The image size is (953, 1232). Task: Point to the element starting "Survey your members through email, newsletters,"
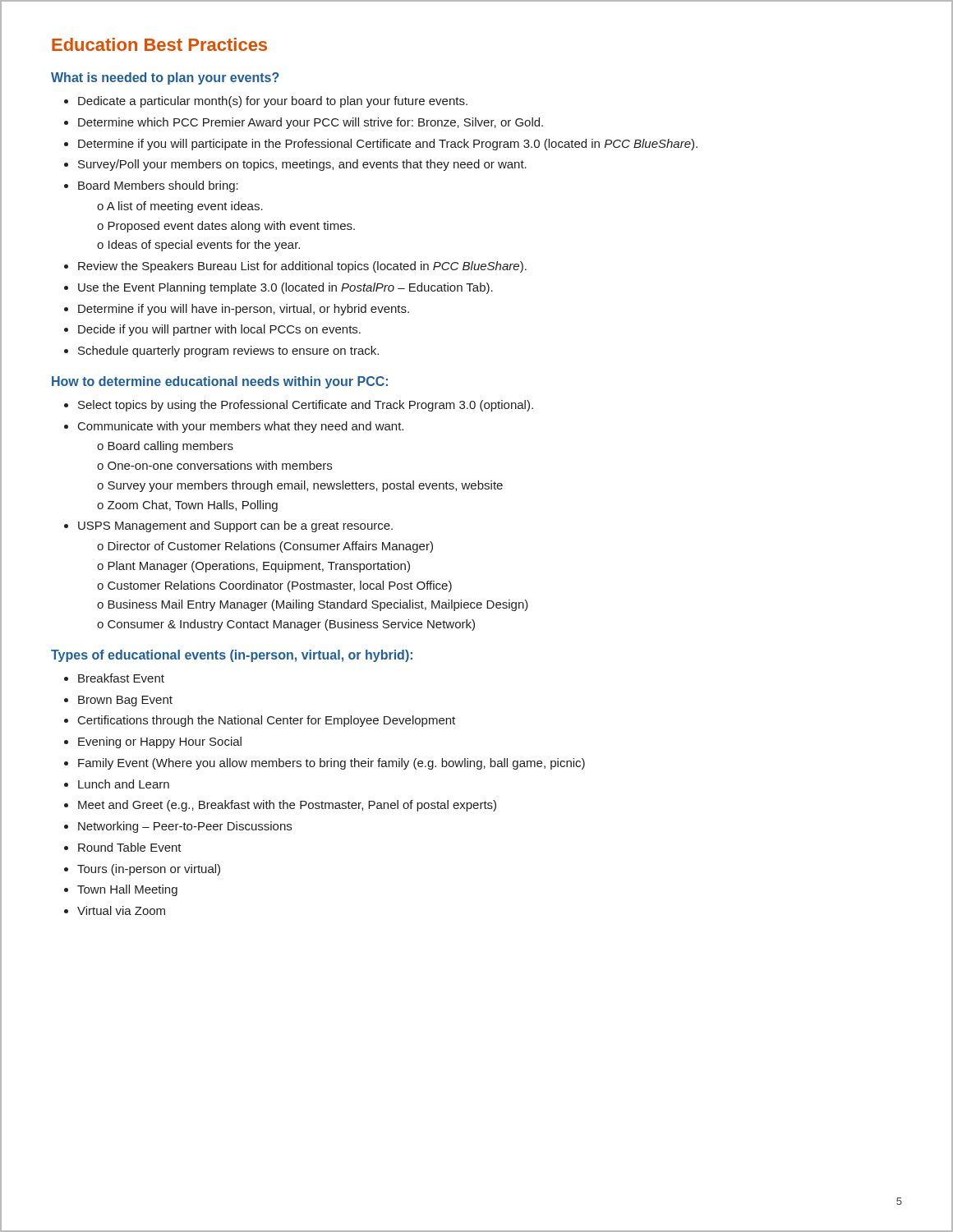(500, 485)
